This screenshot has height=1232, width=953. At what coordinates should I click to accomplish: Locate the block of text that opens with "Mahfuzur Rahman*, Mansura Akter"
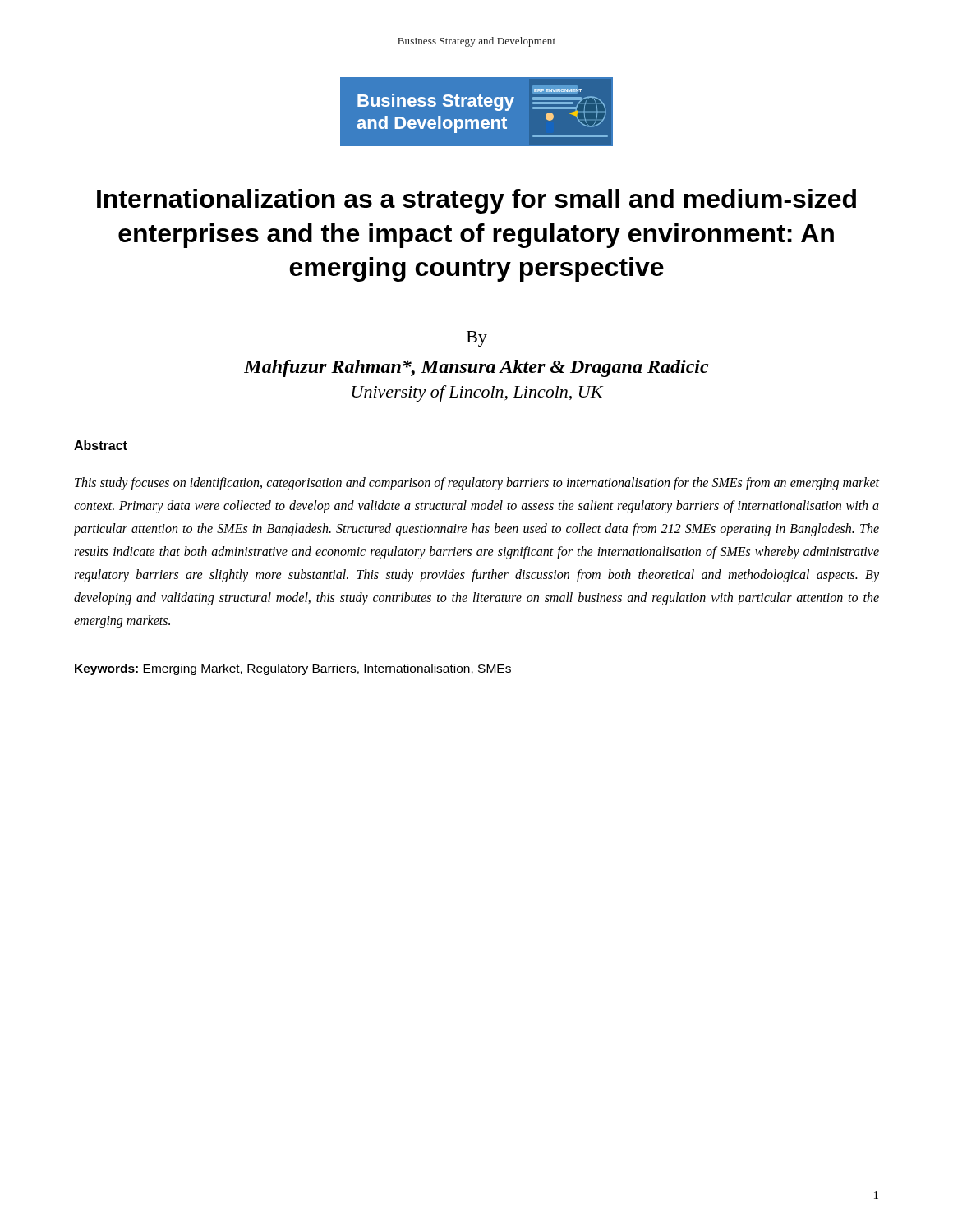pyautogui.click(x=476, y=366)
